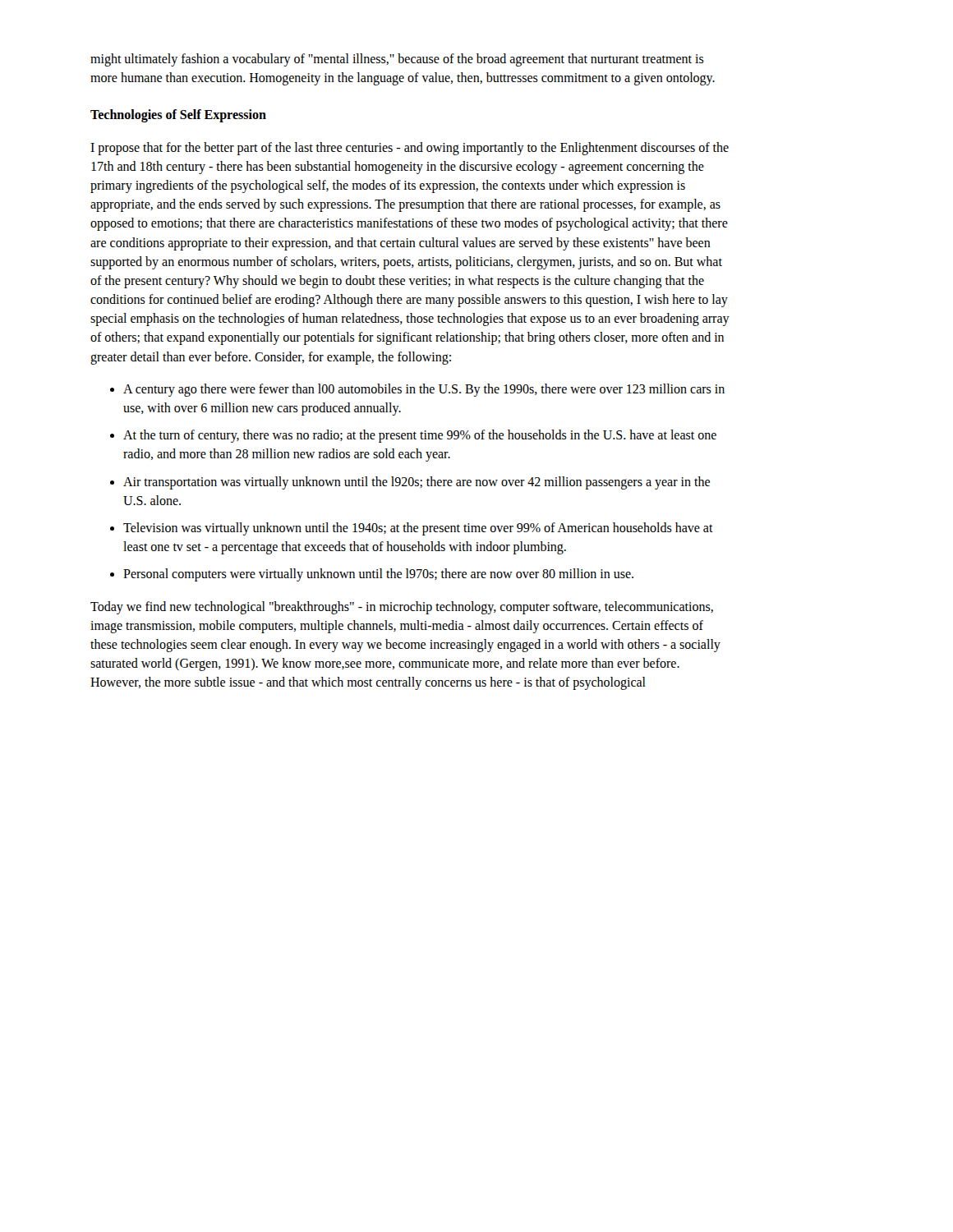Image resolution: width=953 pixels, height=1232 pixels.
Task: Find the passage starting "I propose that for"
Action: coord(410,252)
